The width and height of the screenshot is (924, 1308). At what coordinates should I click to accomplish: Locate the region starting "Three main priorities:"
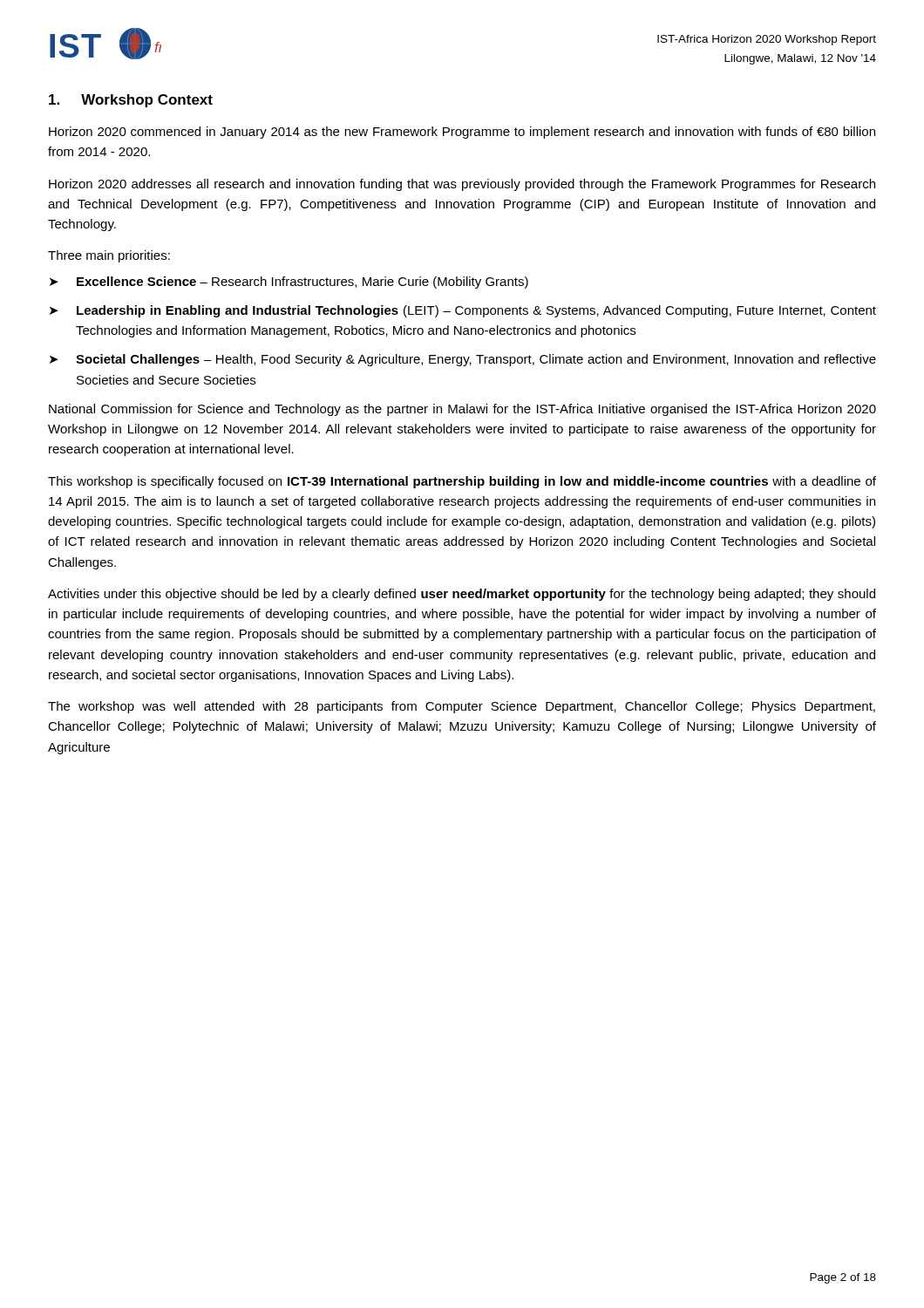[x=109, y=255]
